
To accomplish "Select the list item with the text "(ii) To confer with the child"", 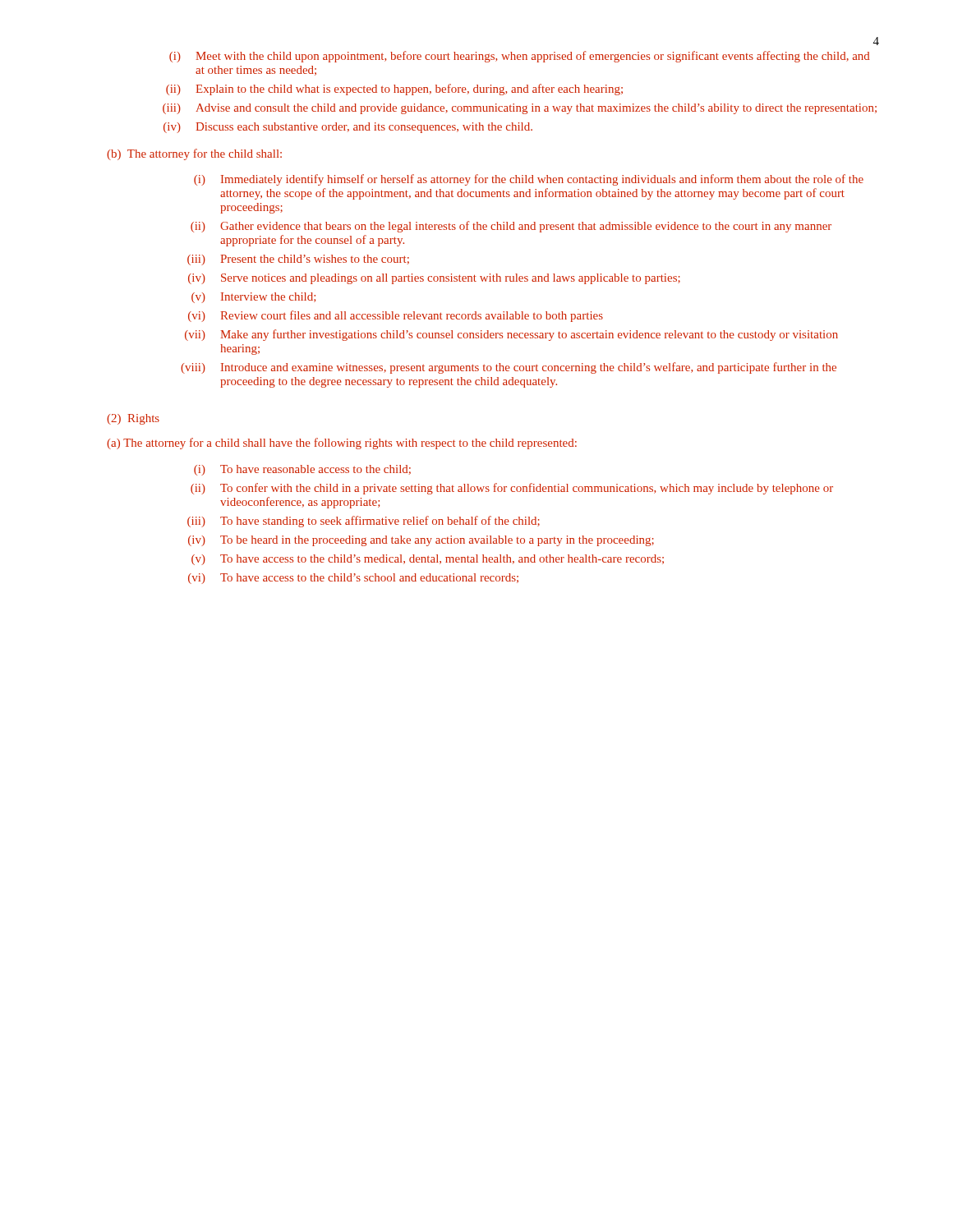I will 509,495.
